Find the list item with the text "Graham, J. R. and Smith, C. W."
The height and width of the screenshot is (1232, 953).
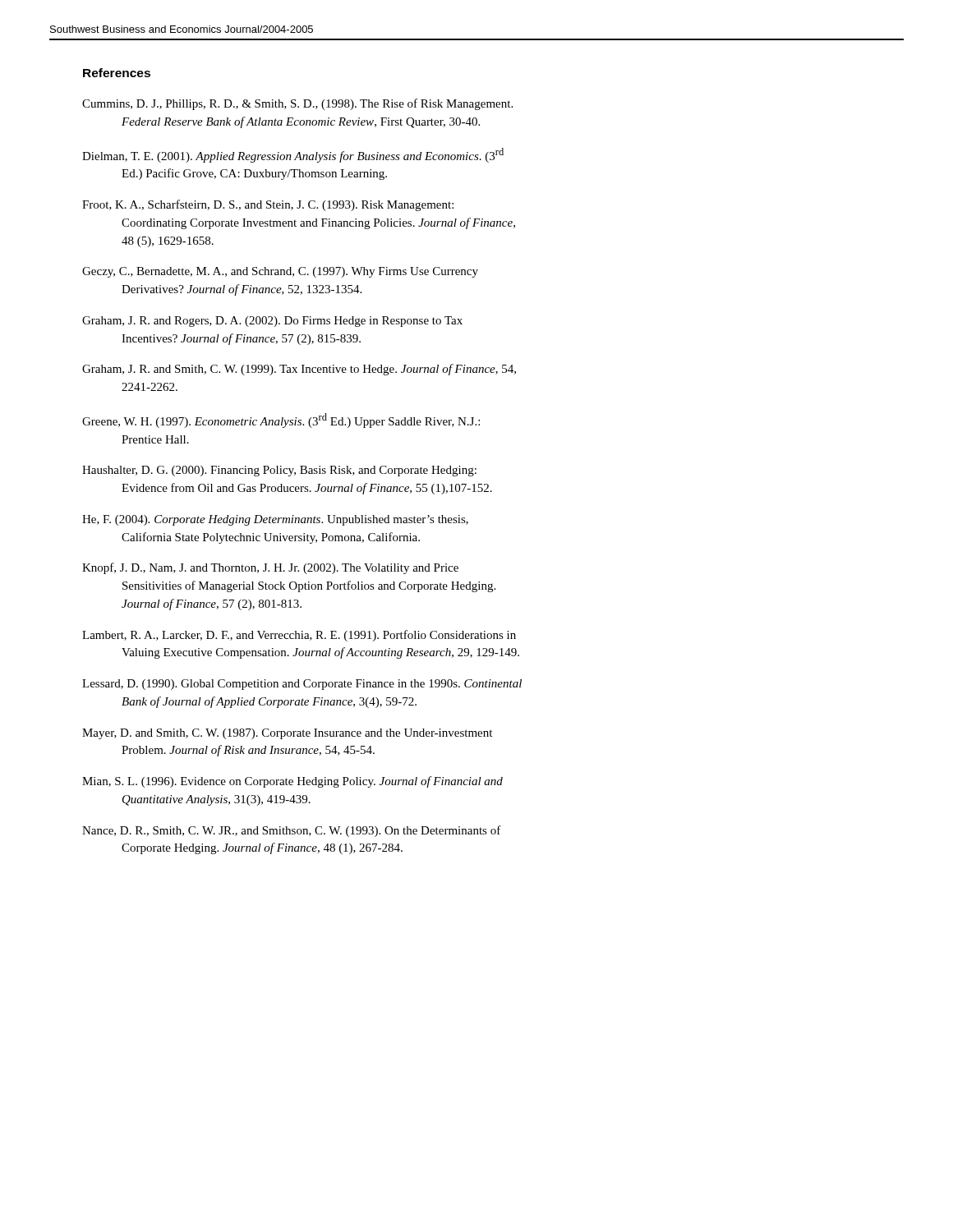pyautogui.click(x=299, y=379)
